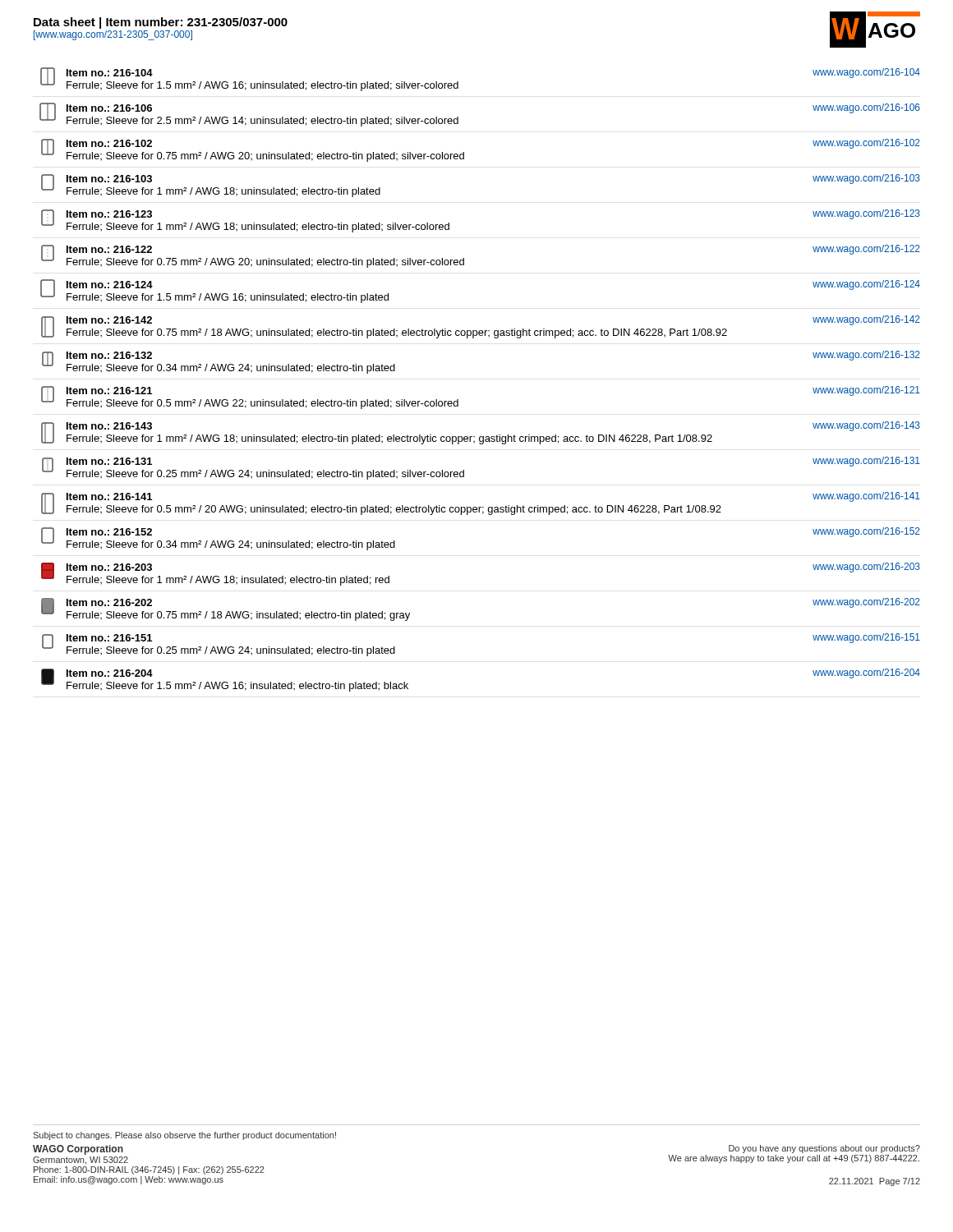This screenshot has width=953, height=1232.
Task: Click on the list item that reads "Item no.: 216-143 Ferrule; Sleeve for 1 mm²"
Action: click(x=476, y=432)
